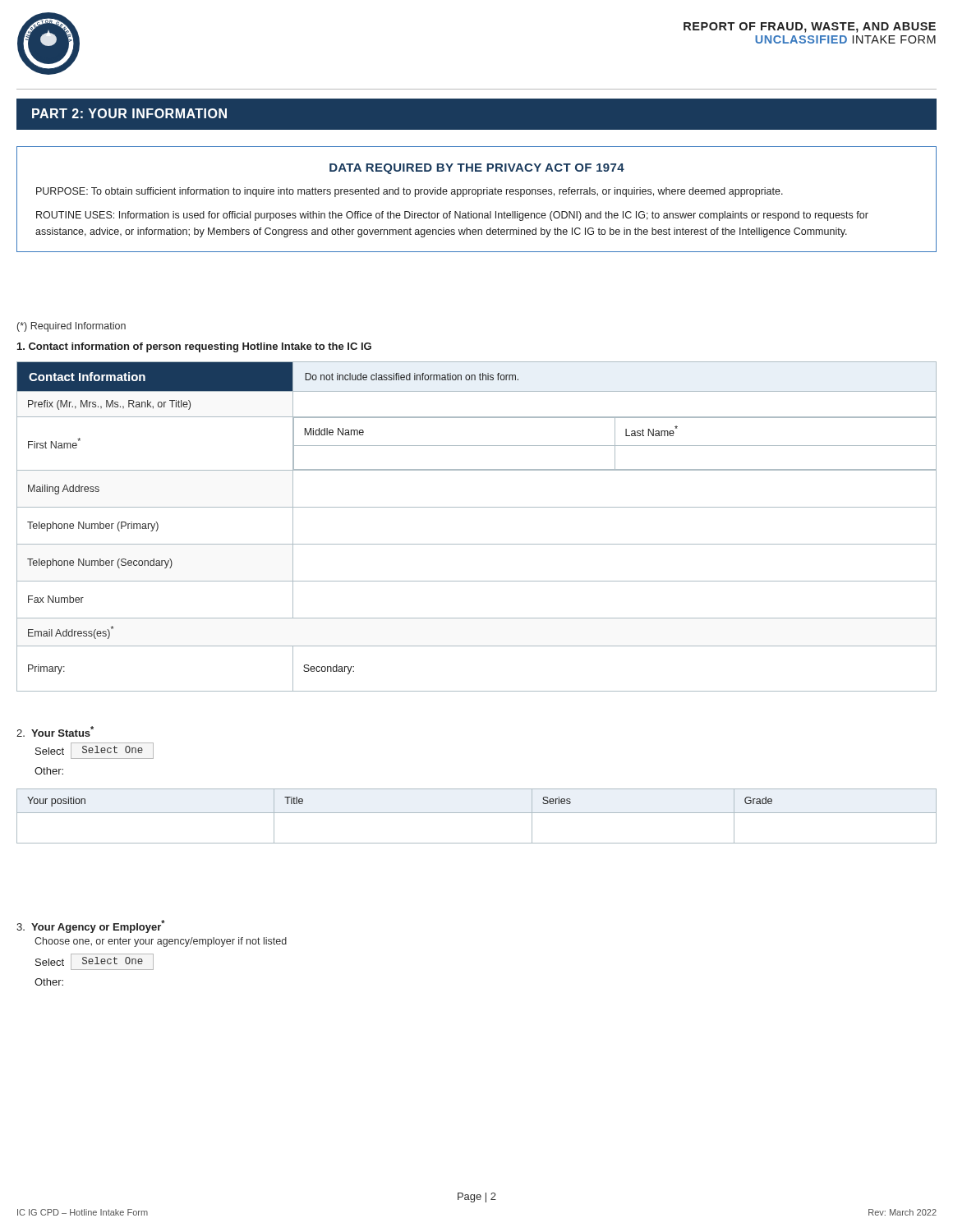Click on the table containing "Contact Information"
953x1232 pixels.
click(476, 527)
